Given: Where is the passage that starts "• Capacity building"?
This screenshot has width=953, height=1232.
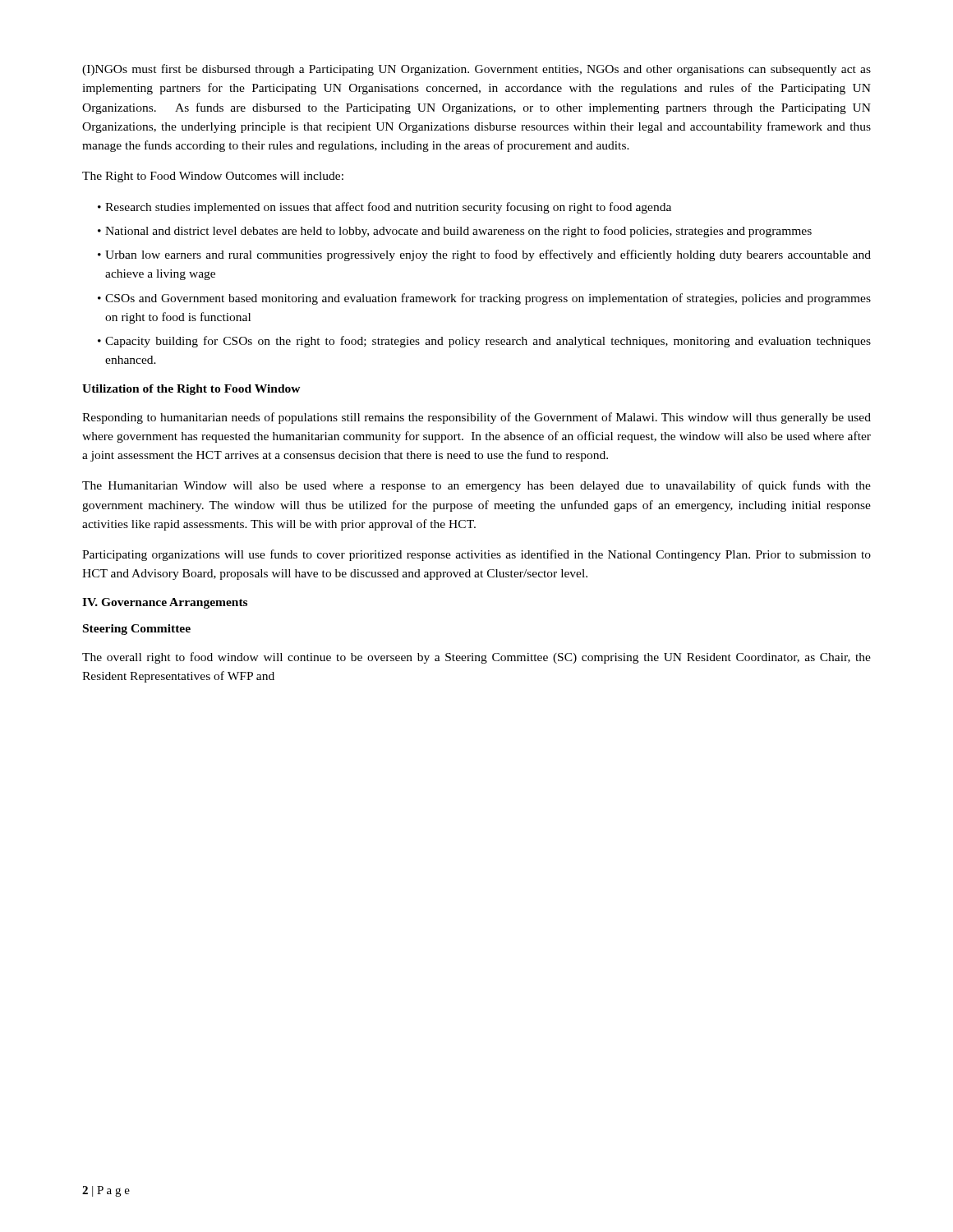Looking at the screenshot, I should point(476,350).
